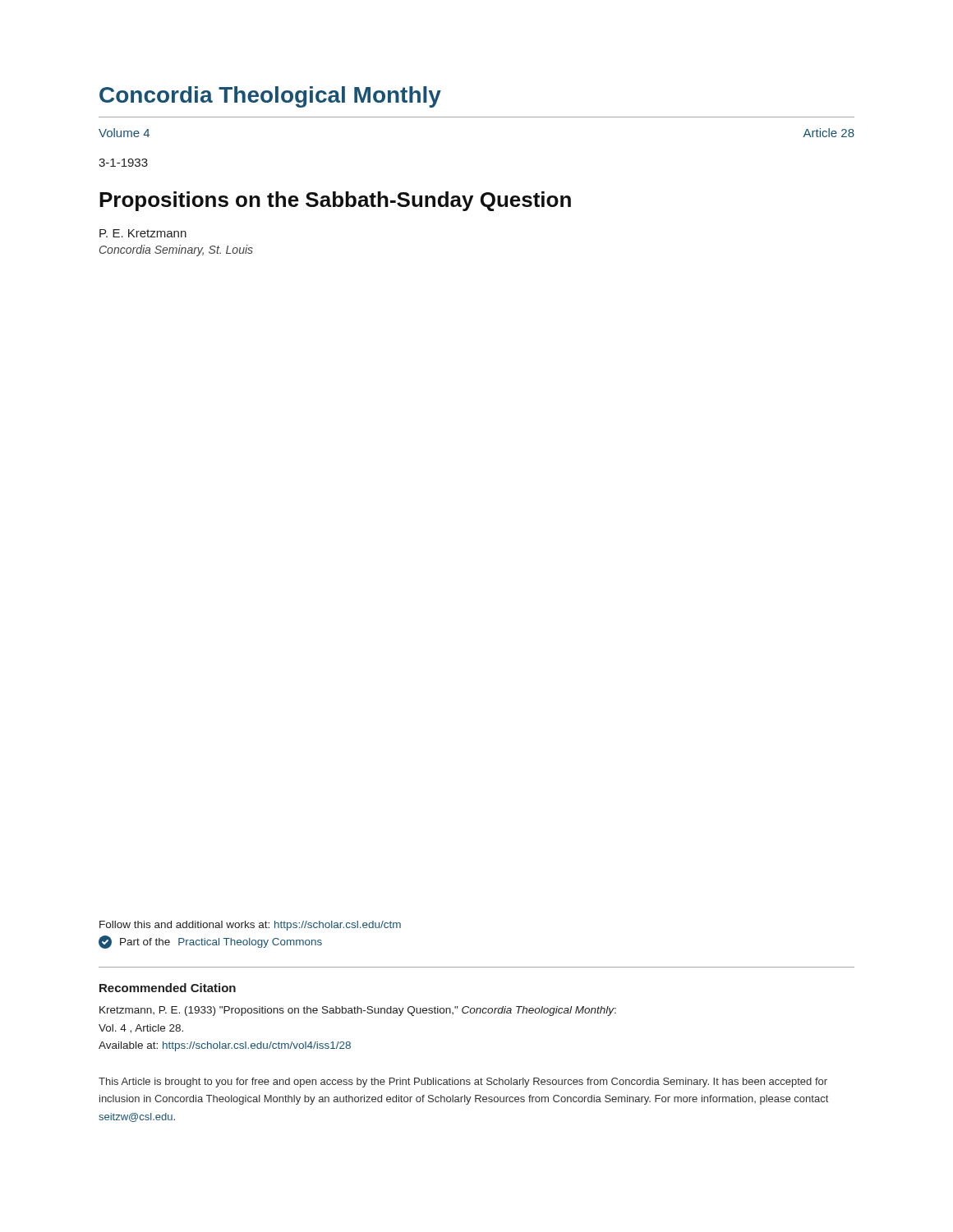Locate the text with the text "P. E. Kretzmann"
The image size is (953, 1232).
(x=143, y=233)
